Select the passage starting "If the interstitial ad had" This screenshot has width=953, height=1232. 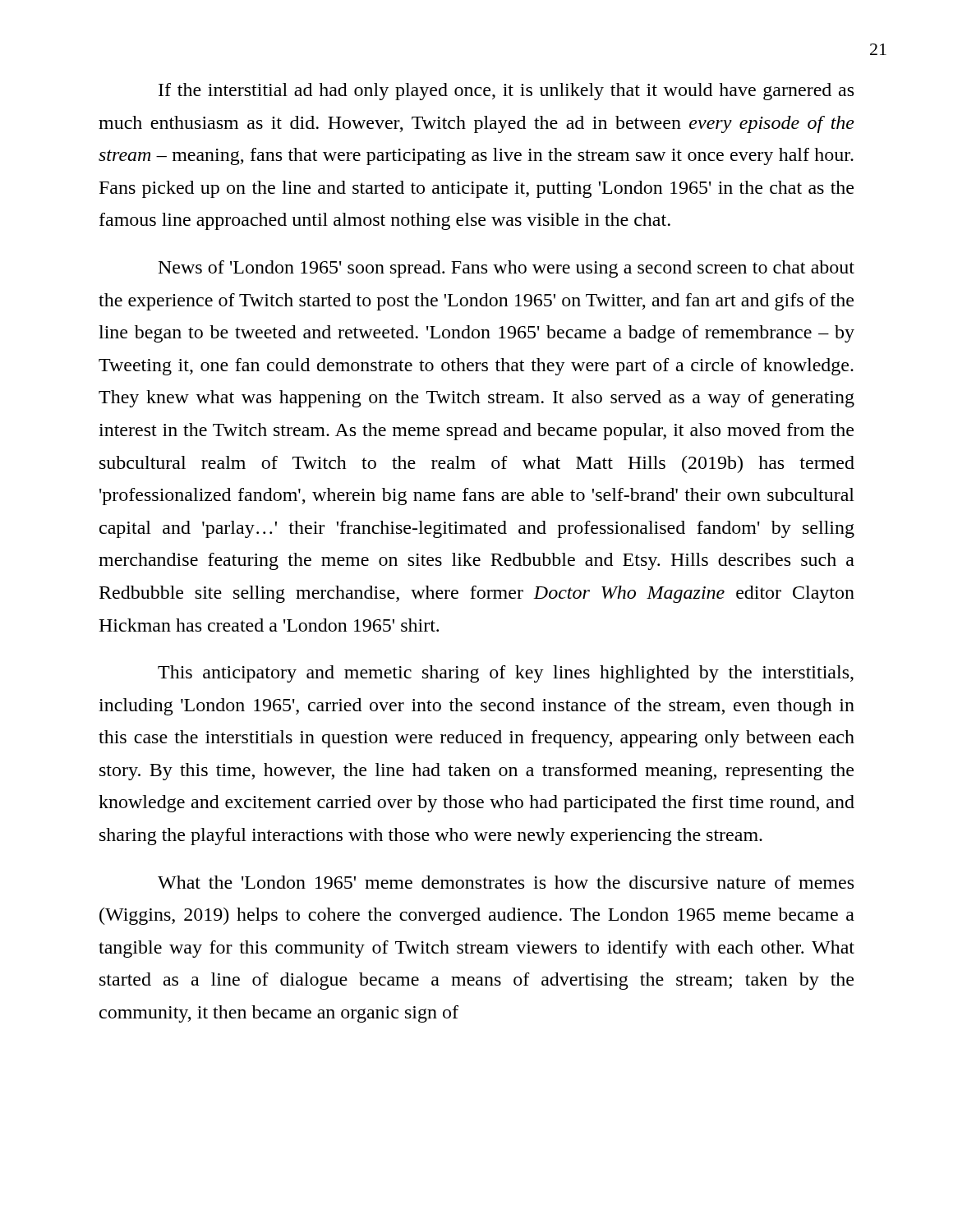pyautogui.click(x=476, y=155)
